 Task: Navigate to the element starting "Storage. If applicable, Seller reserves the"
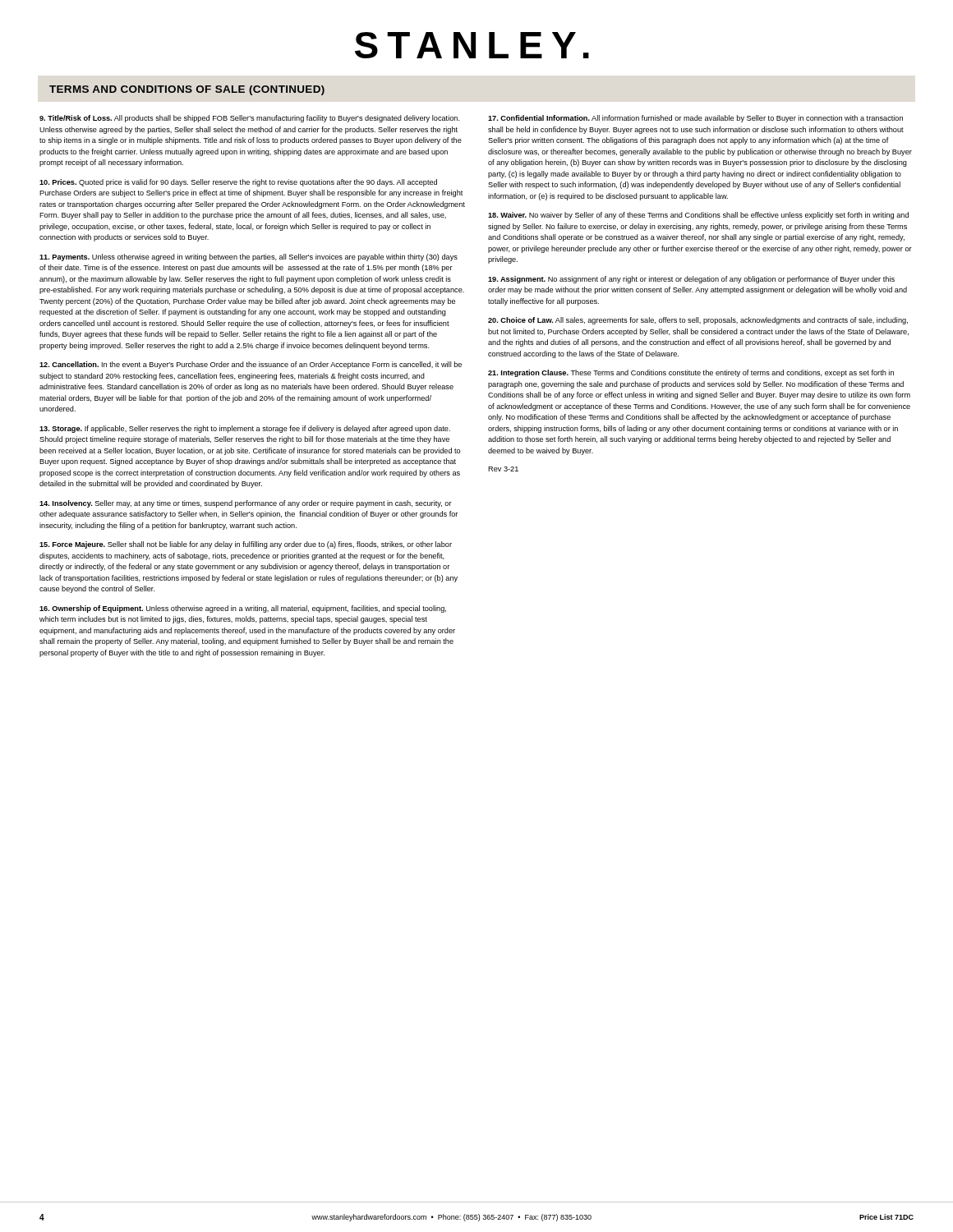tap(250, 456)
